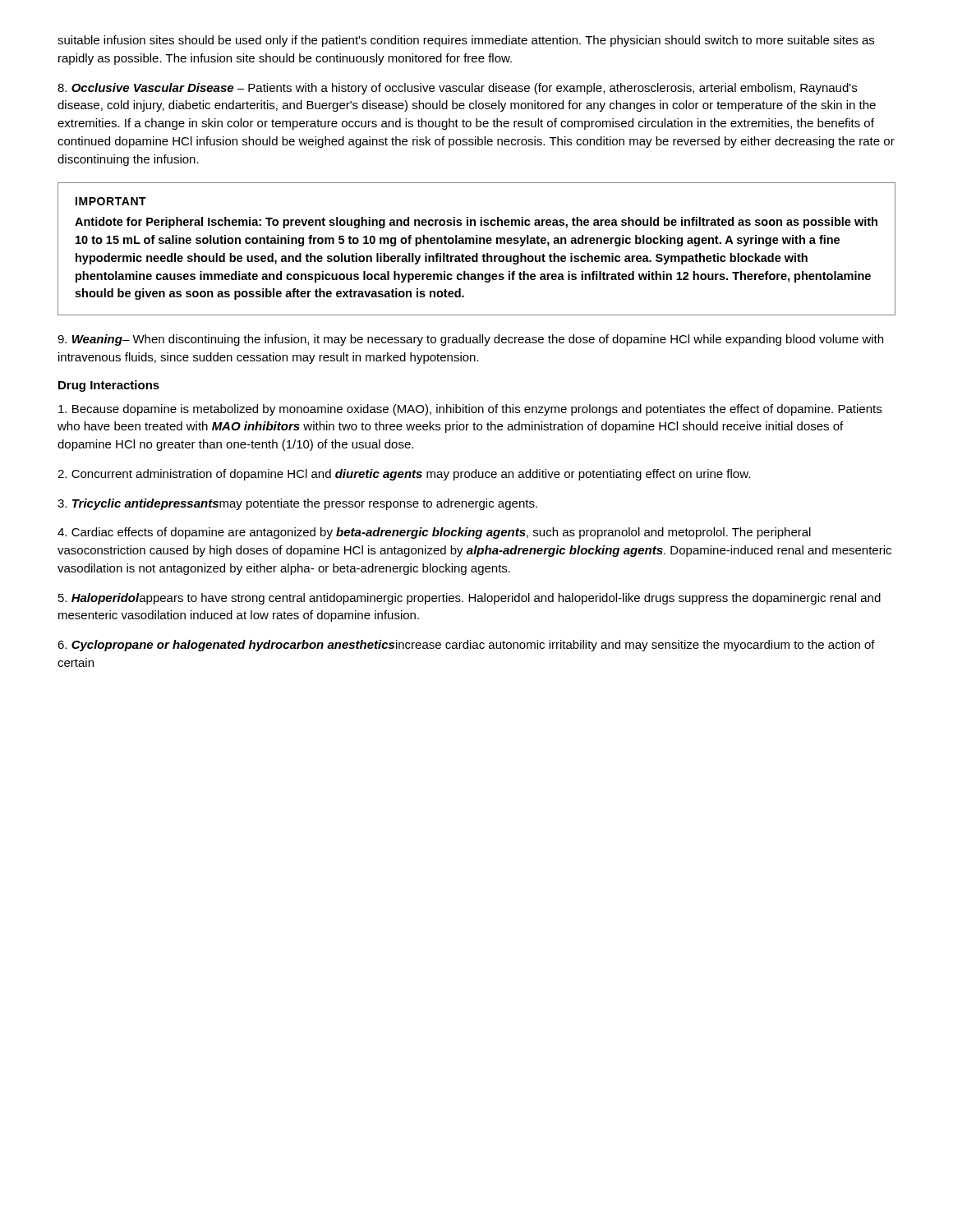Locate the section header
The height and width of the screenshot is (1232, 953).
(108, 384)
